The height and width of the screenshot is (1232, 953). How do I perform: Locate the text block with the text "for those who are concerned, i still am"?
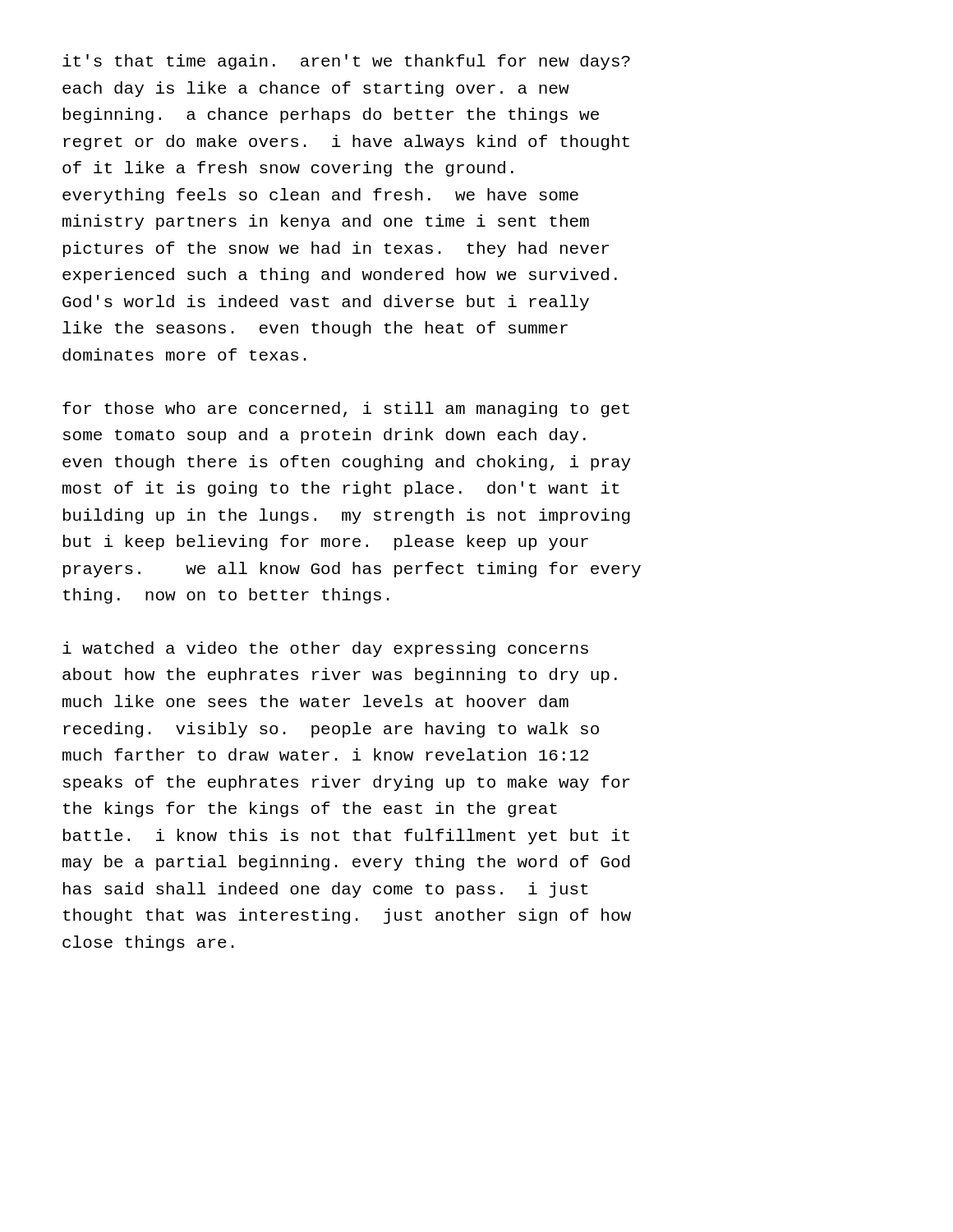point(352,503)
